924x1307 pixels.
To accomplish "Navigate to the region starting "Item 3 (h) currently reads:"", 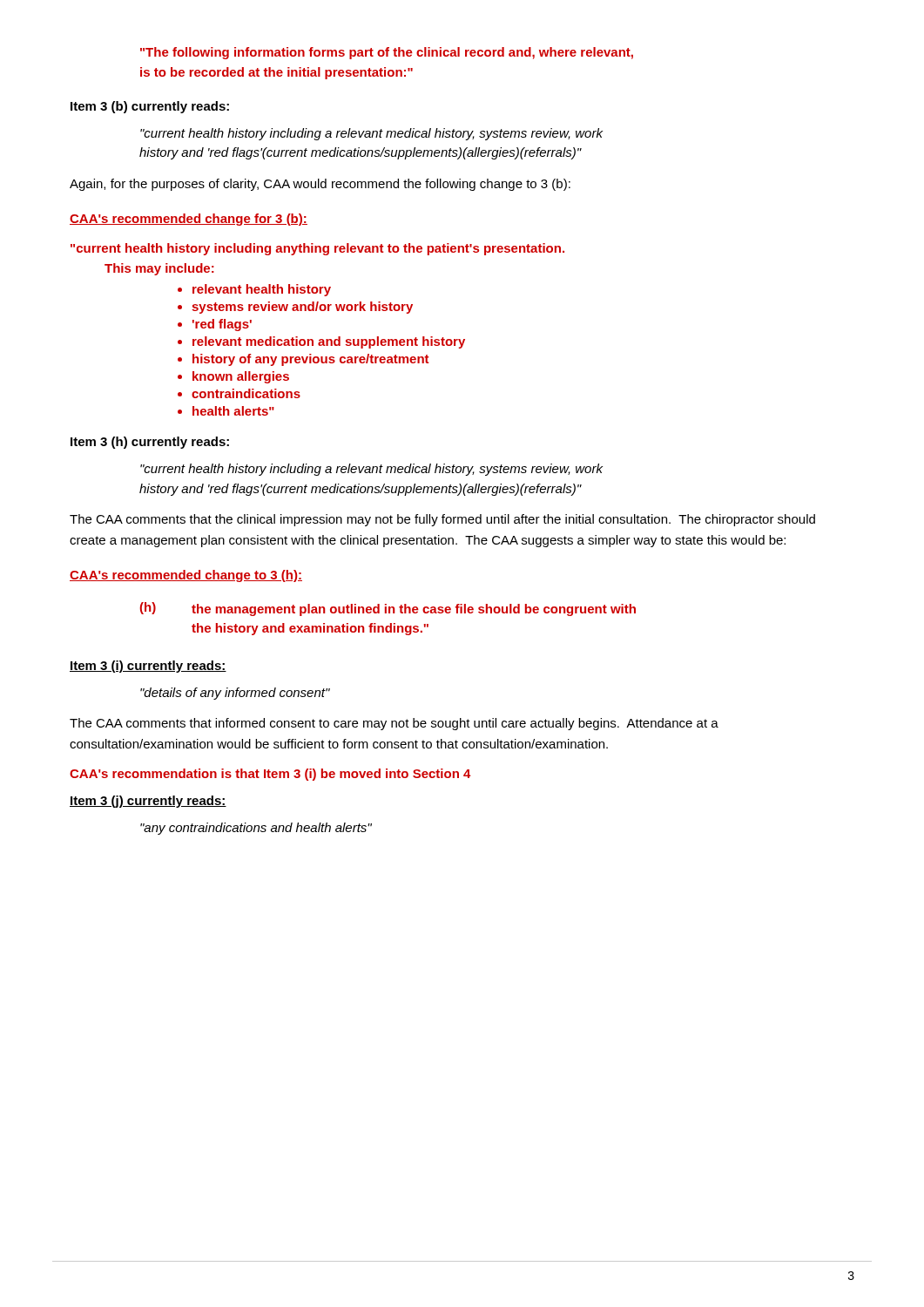I will pos(150,442).
